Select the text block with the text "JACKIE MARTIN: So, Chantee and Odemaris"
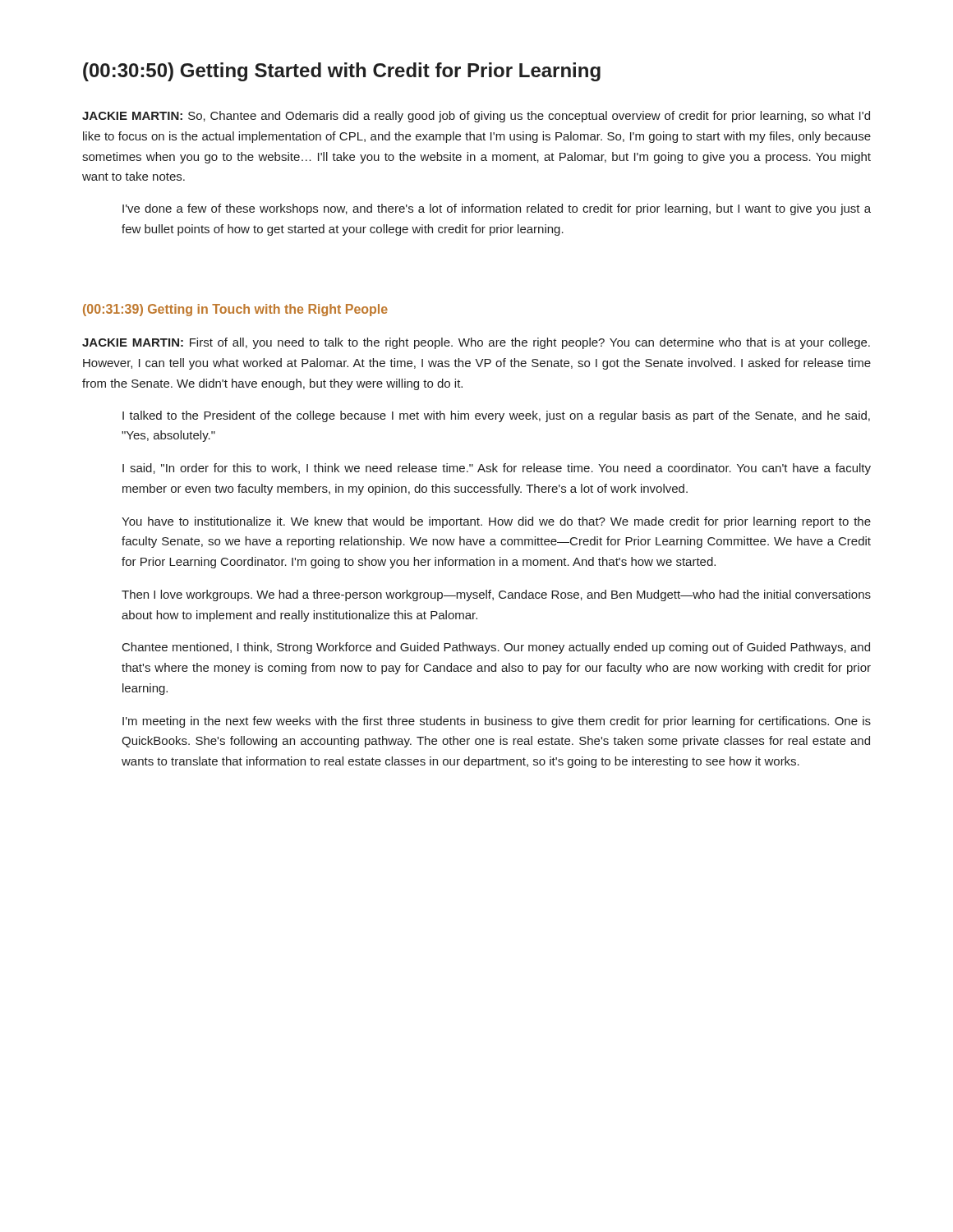953x1232 pixels. (x=476, y=117)
